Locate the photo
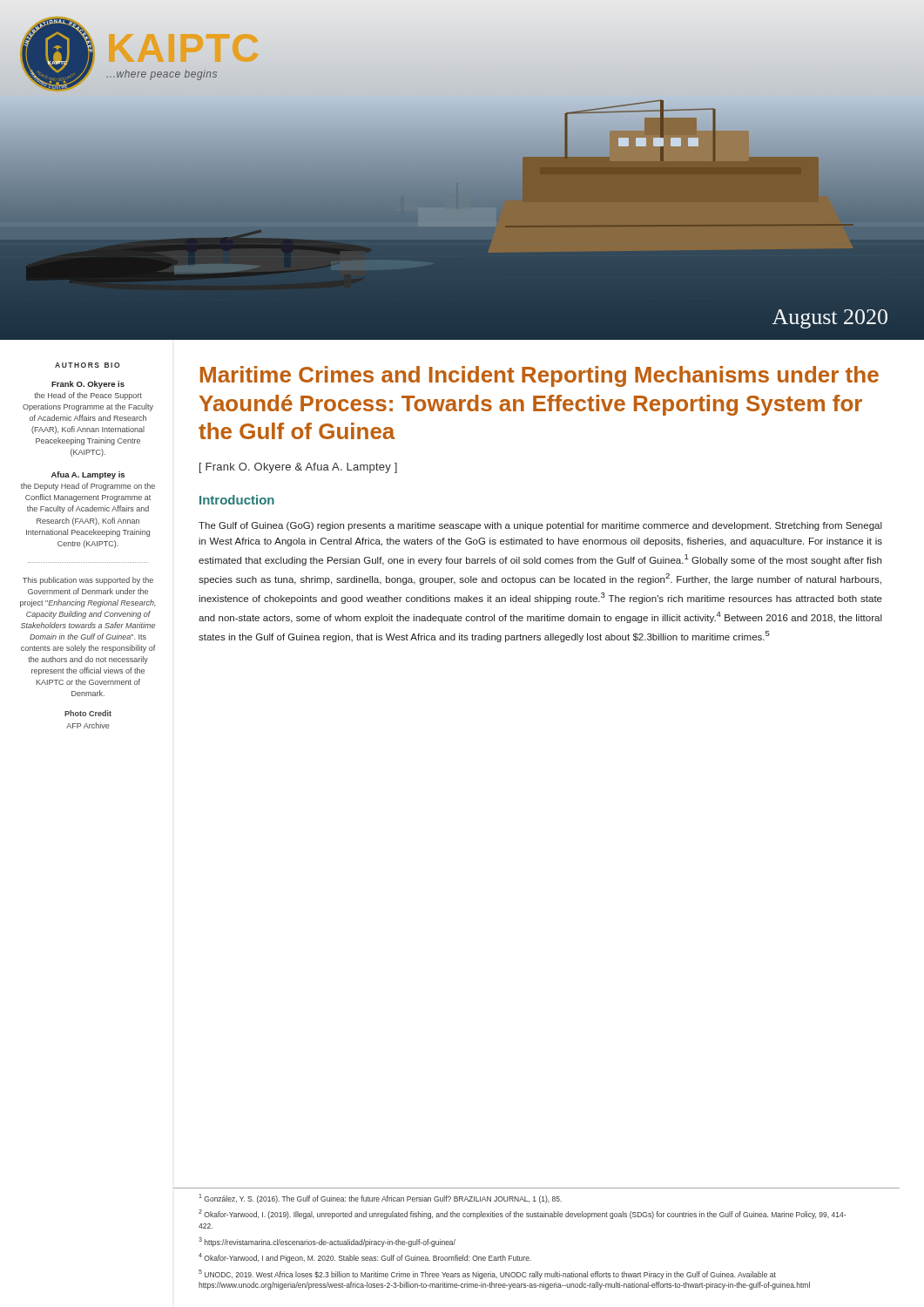924x1307 pixels. pyautogui.click(x=462, y=170)
